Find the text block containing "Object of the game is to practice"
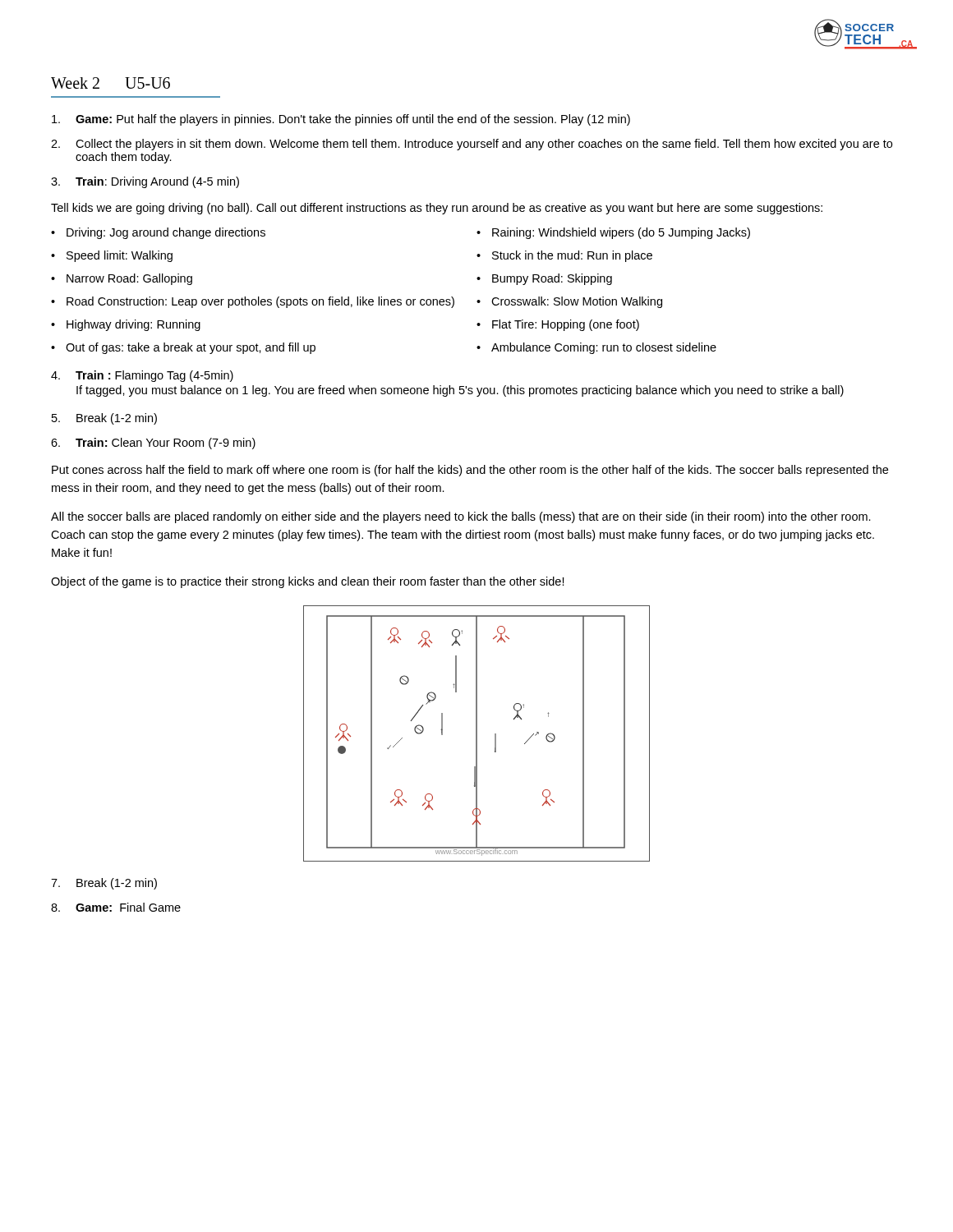This screenshot has width=953, height=1232. point(476,582)
